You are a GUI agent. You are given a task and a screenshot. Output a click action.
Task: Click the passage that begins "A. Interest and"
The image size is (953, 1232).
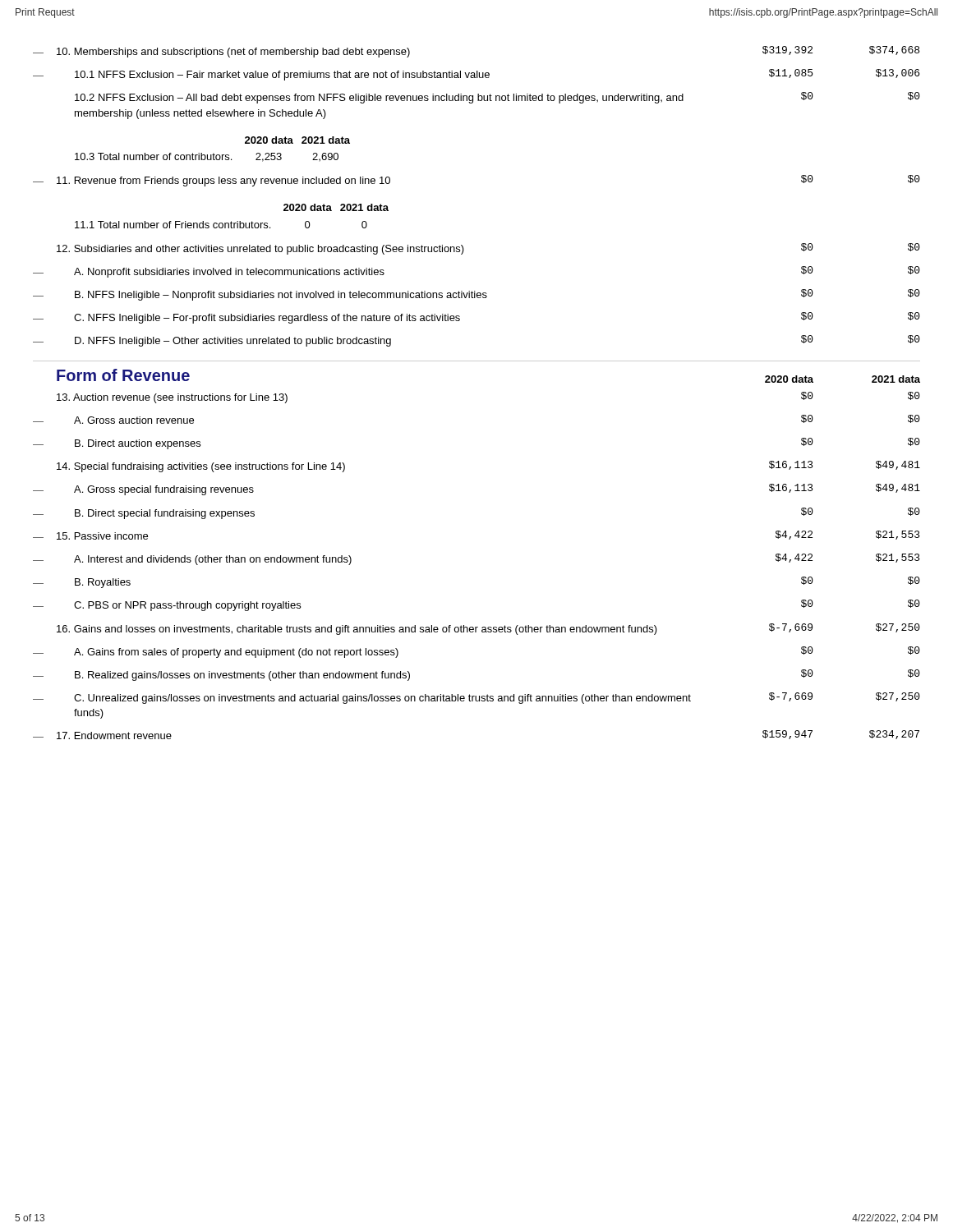coord(213,559)
